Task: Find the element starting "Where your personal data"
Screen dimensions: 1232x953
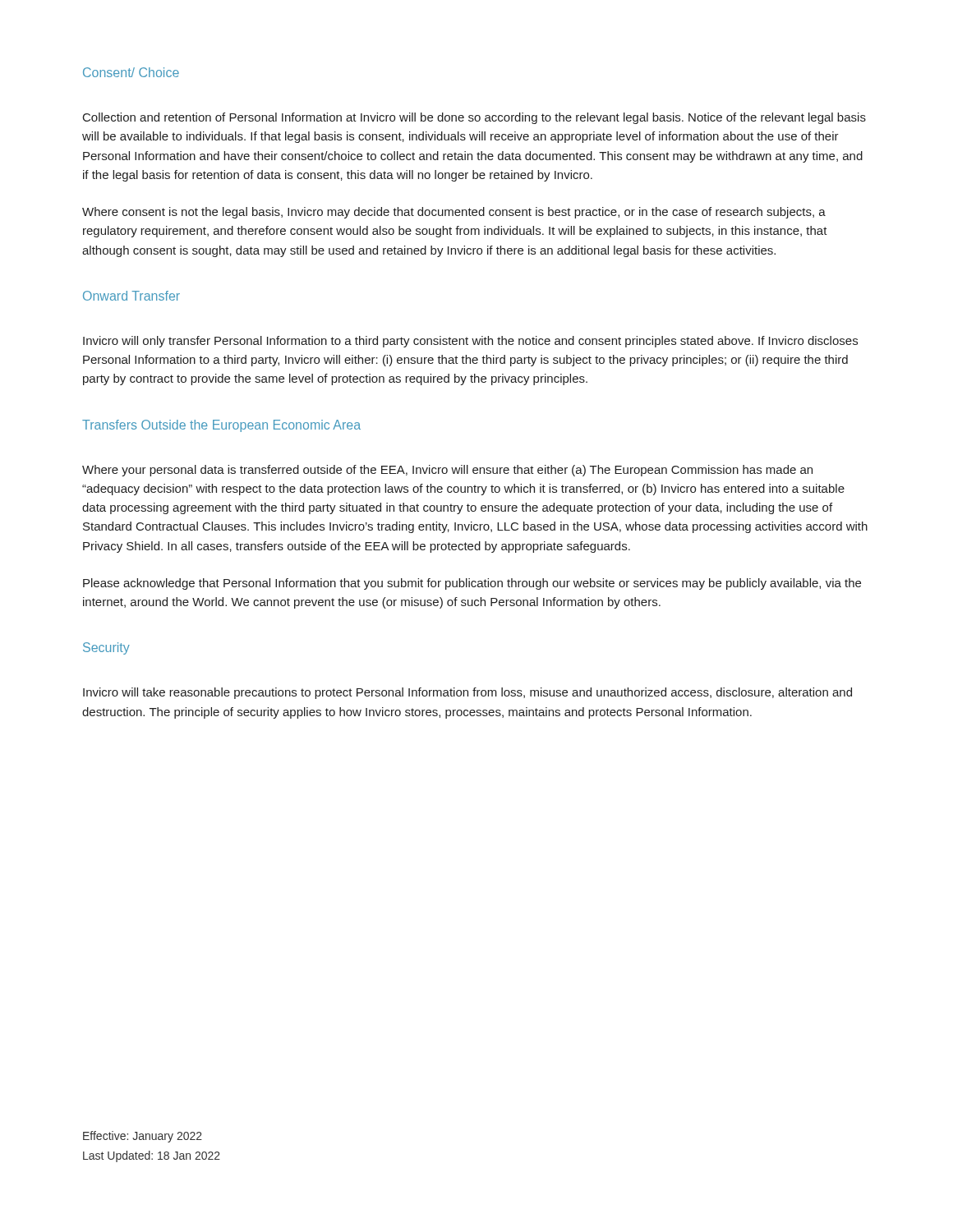Action: pos(476,507)
